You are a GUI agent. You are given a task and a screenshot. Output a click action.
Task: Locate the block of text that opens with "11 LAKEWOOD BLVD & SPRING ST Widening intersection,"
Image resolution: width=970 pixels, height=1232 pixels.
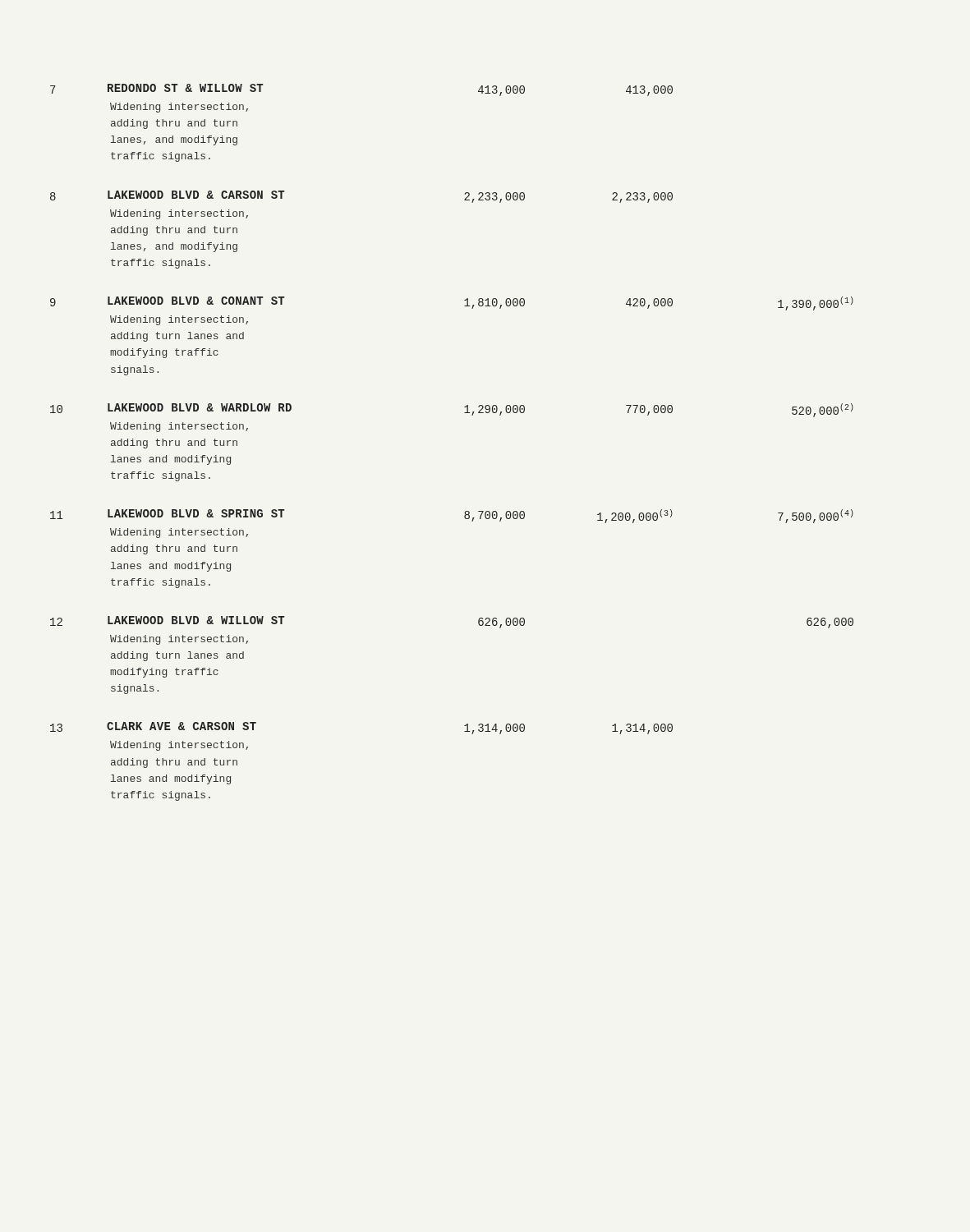coord(196,516)
